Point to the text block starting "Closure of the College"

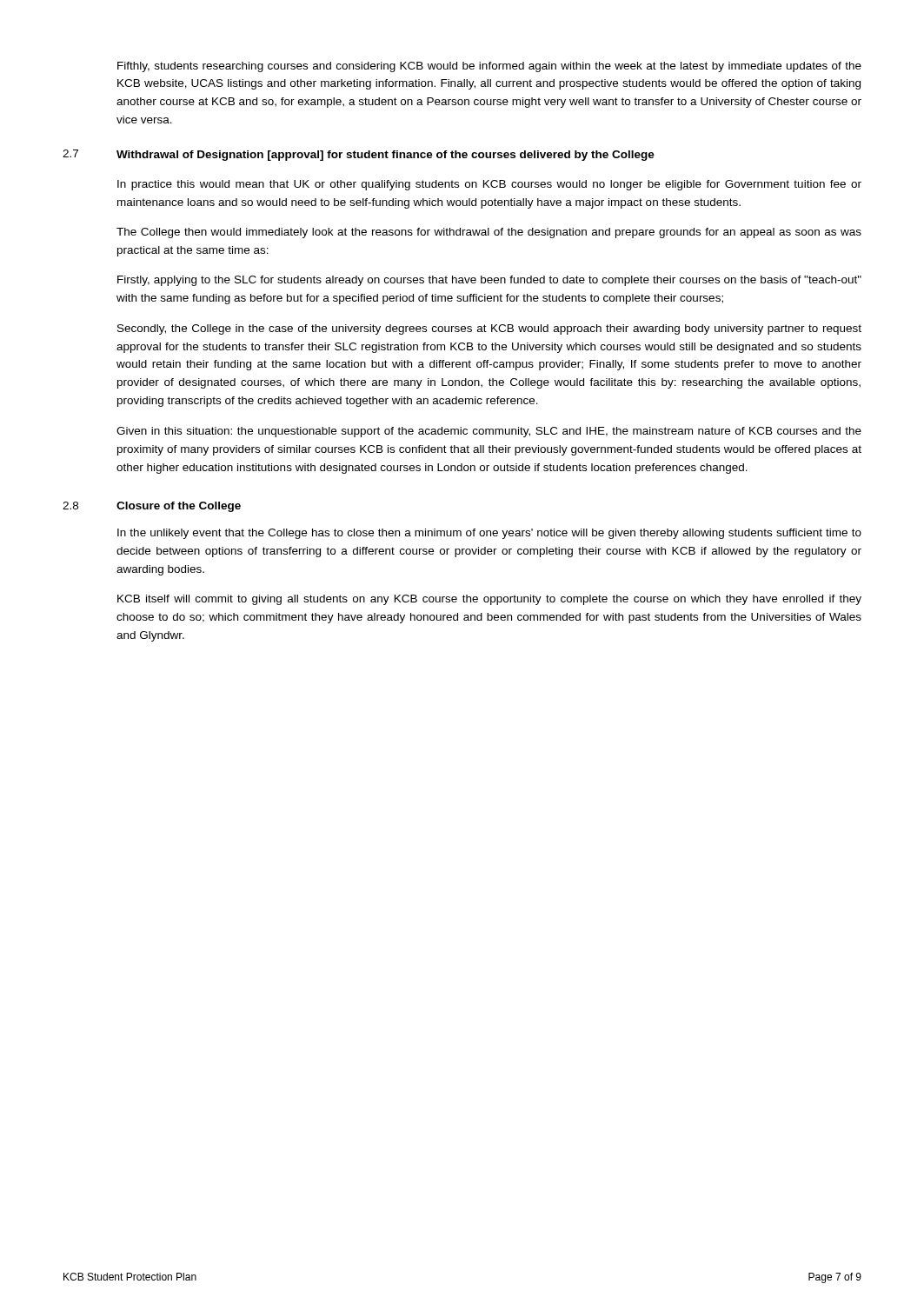click(179, 506)
